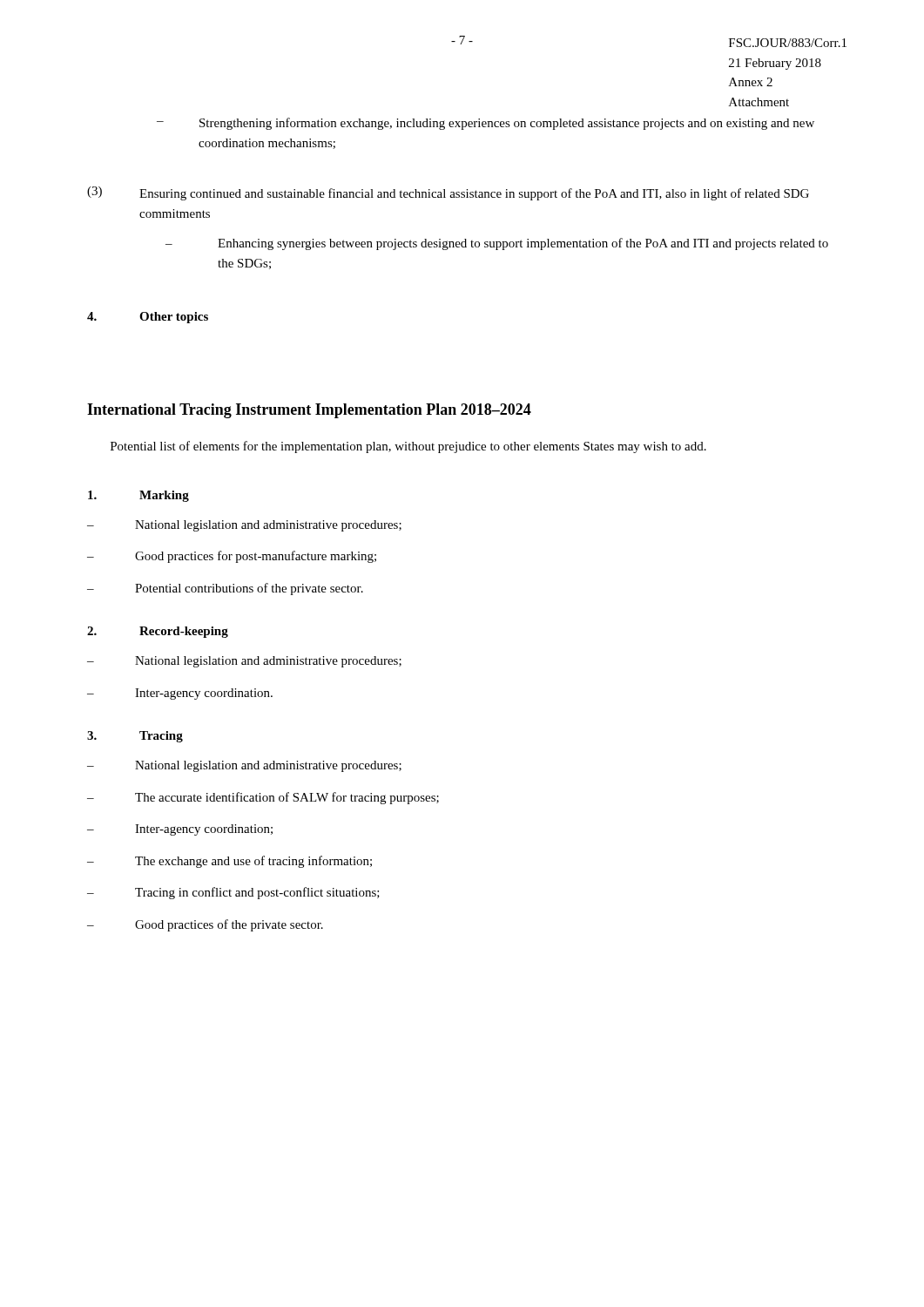
Task: Point to the region starting "Potential list of elements for"
Action: [x=397, y=446]
